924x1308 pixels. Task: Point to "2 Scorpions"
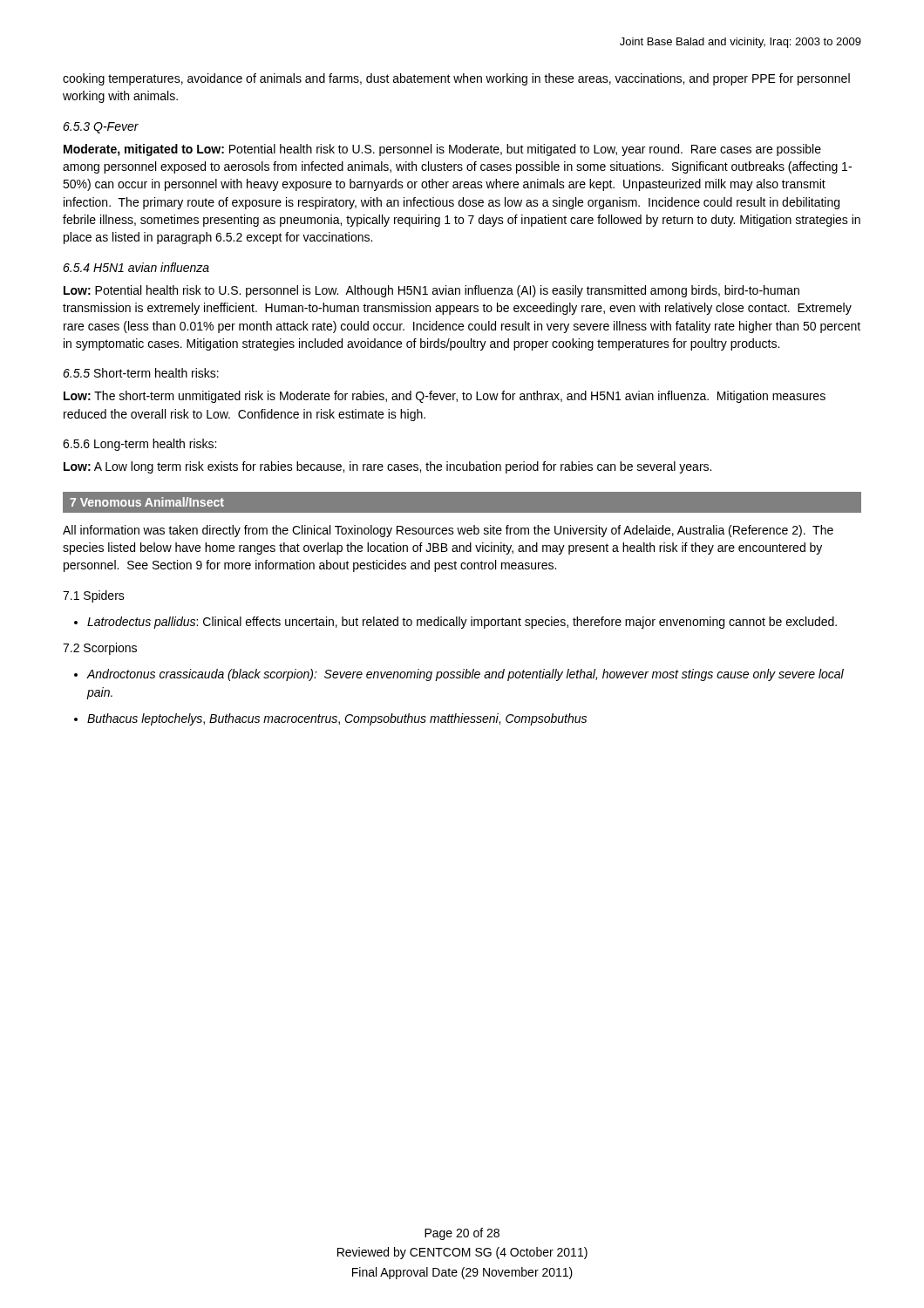[x=100, y=649]
